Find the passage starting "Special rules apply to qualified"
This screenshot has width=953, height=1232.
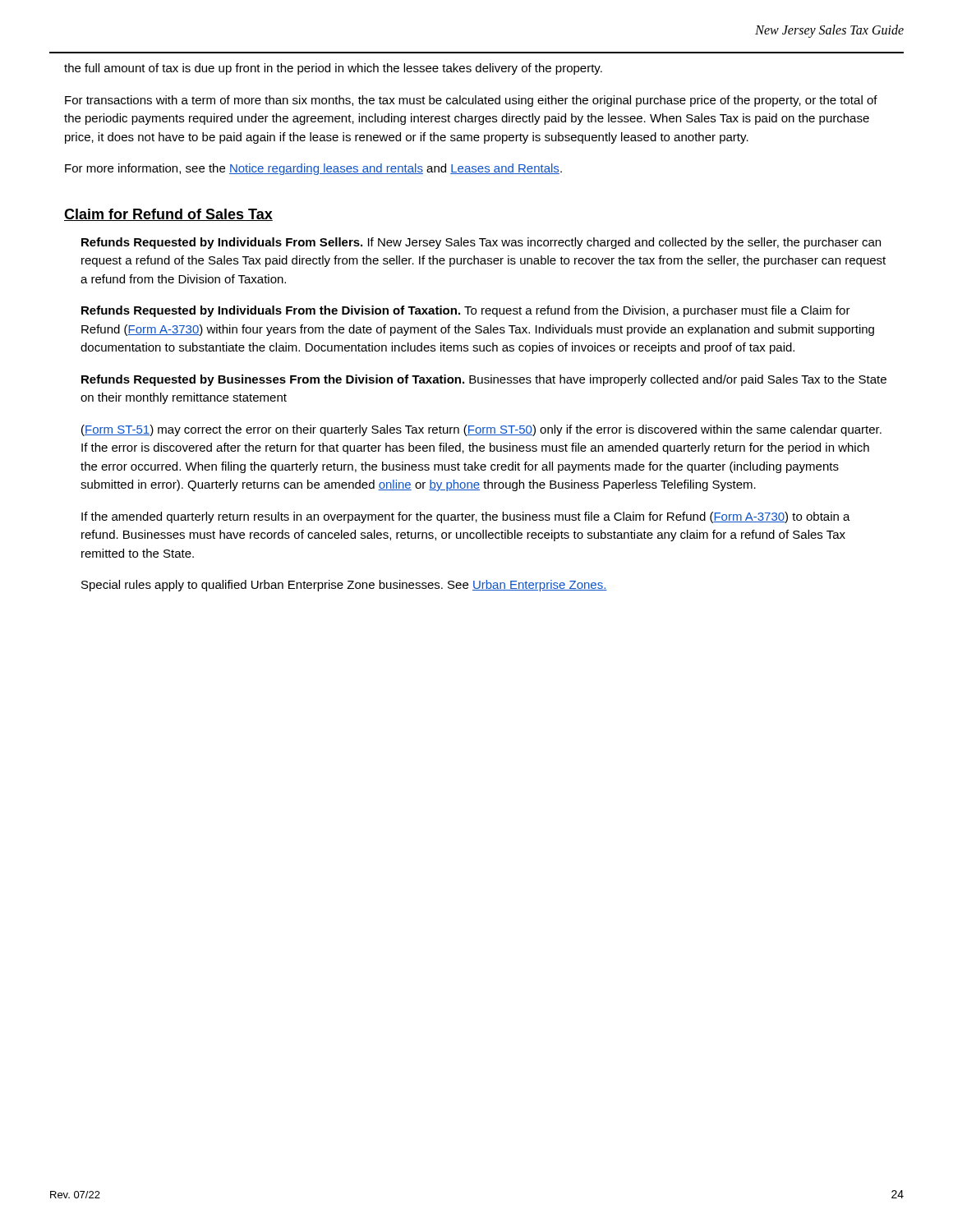pyautogui.click(x=344, y=584)
